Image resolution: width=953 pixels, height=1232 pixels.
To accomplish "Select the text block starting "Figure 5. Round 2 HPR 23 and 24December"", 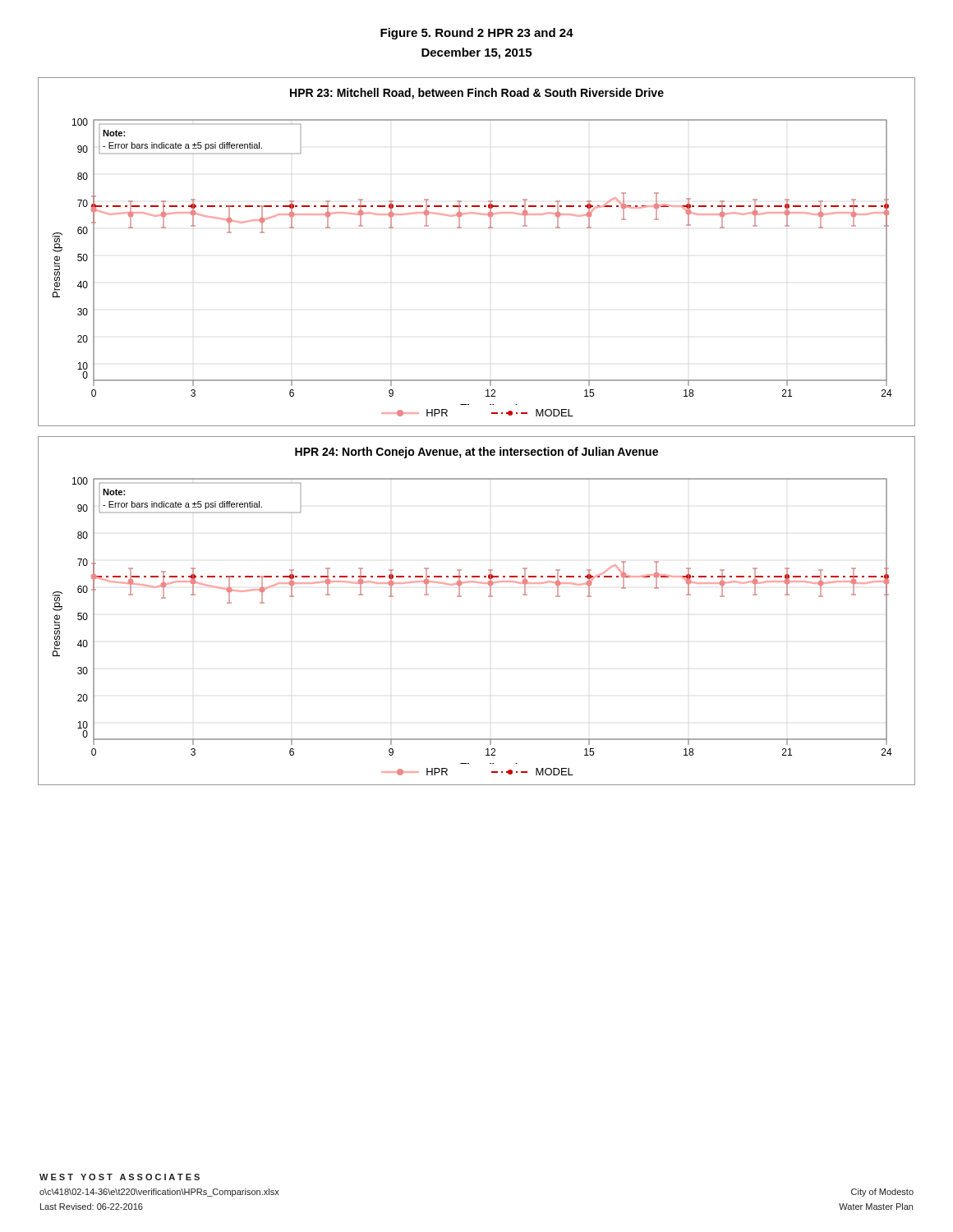I will click(x=476, y=42).
